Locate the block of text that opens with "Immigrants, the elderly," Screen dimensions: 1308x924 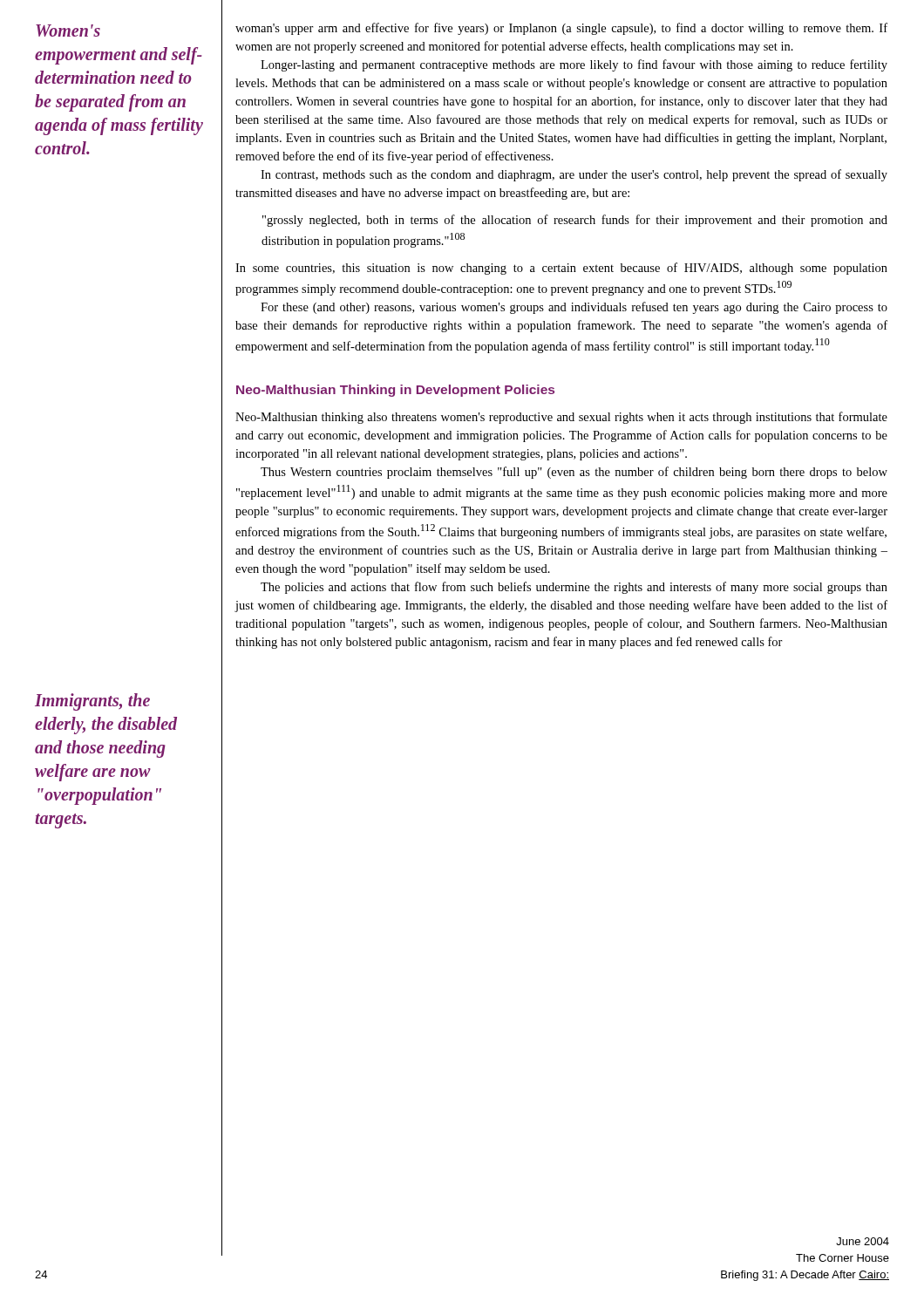click(106, 759)
